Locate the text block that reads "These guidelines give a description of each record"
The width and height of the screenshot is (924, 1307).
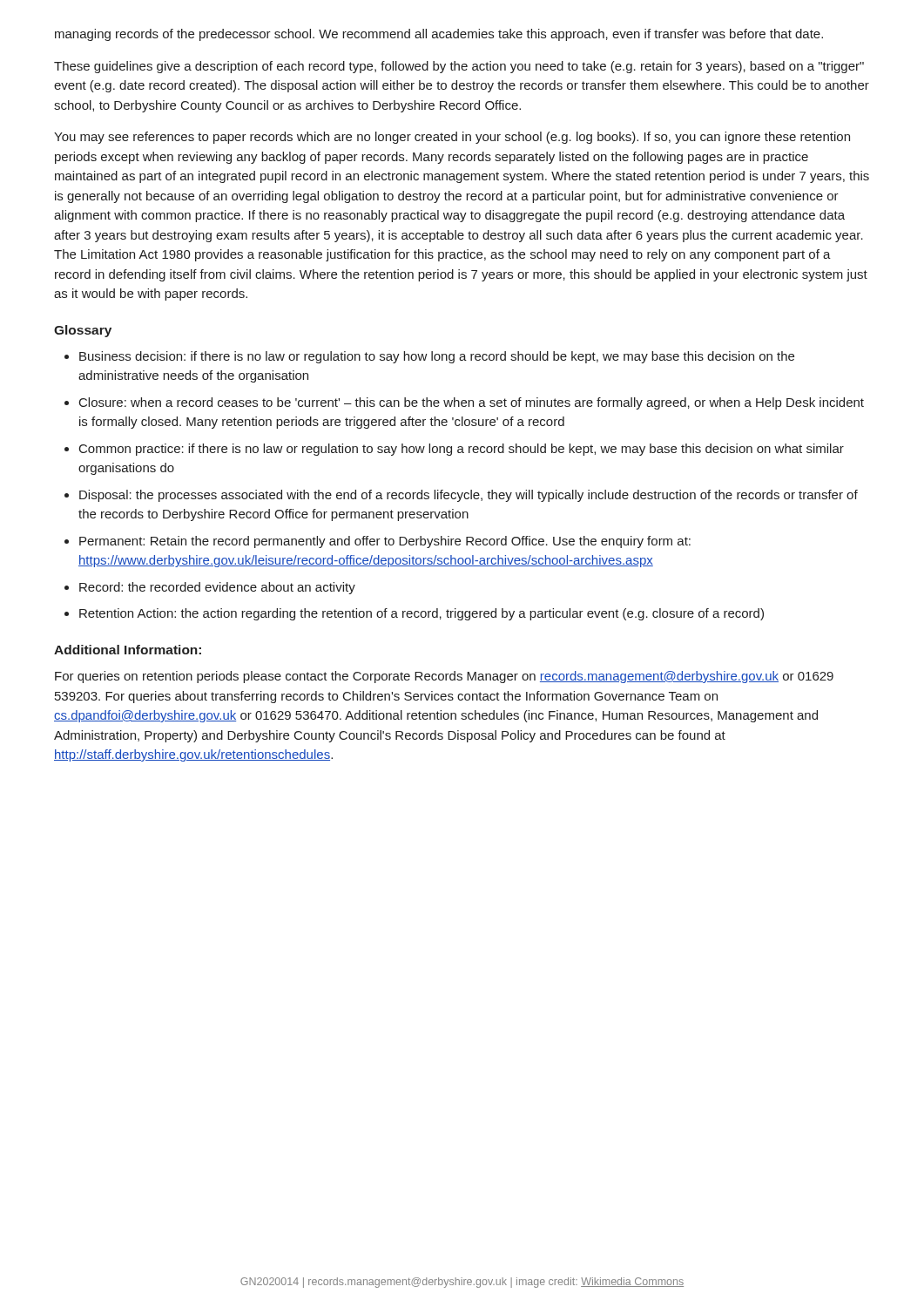462,86
